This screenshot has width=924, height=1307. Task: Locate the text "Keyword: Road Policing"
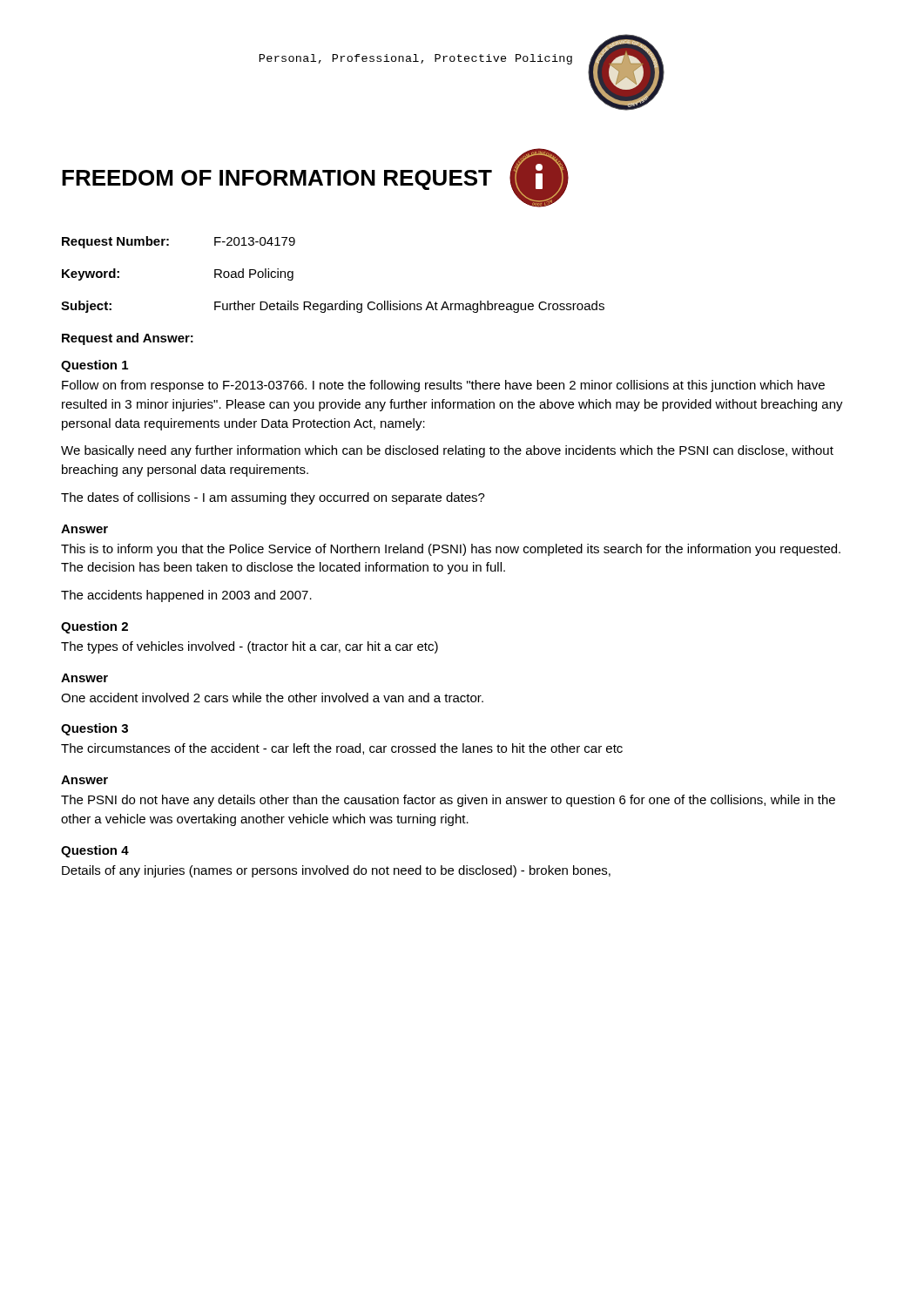coord(101,274)
